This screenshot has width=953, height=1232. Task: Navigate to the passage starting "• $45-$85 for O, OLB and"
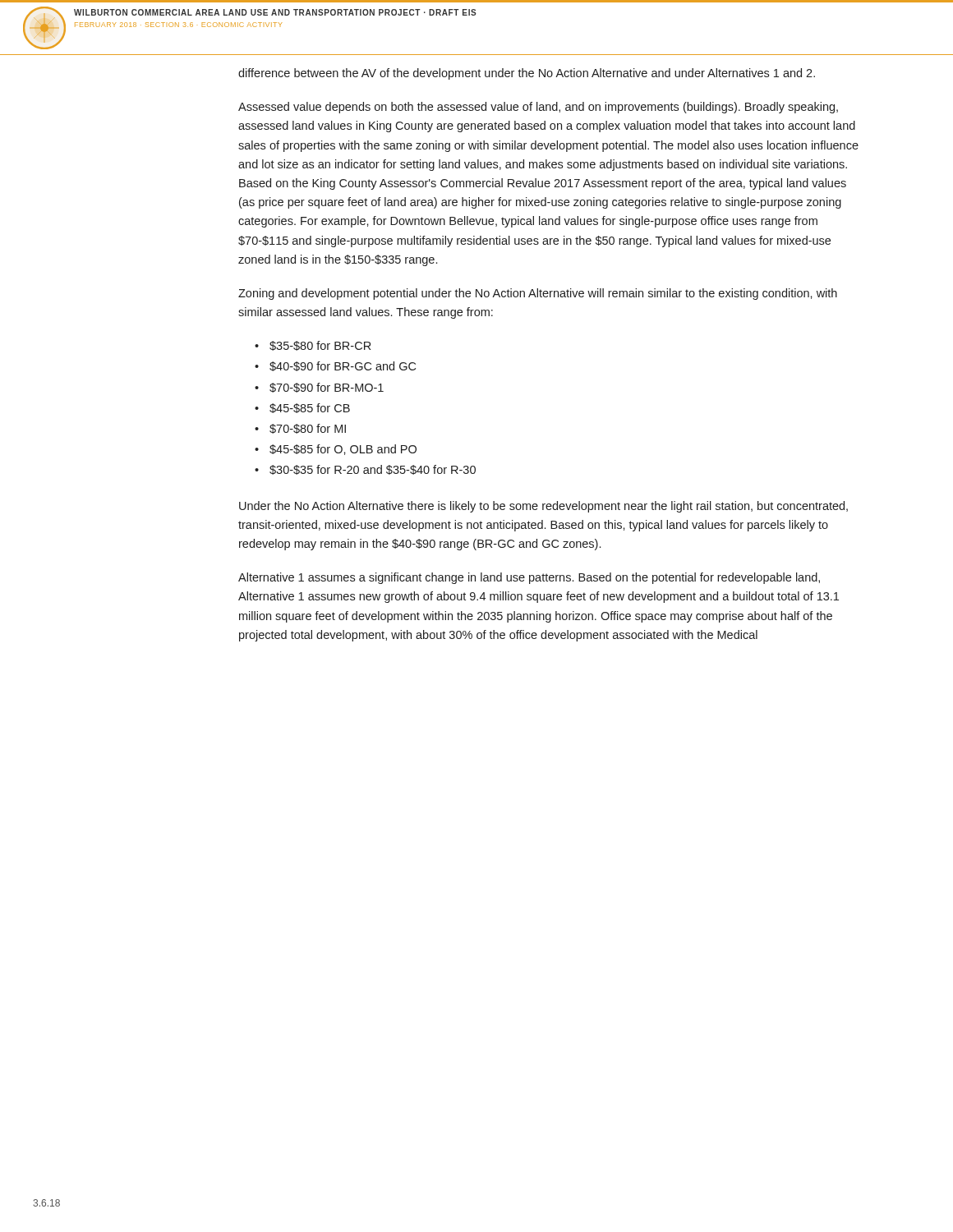[336, 450]
